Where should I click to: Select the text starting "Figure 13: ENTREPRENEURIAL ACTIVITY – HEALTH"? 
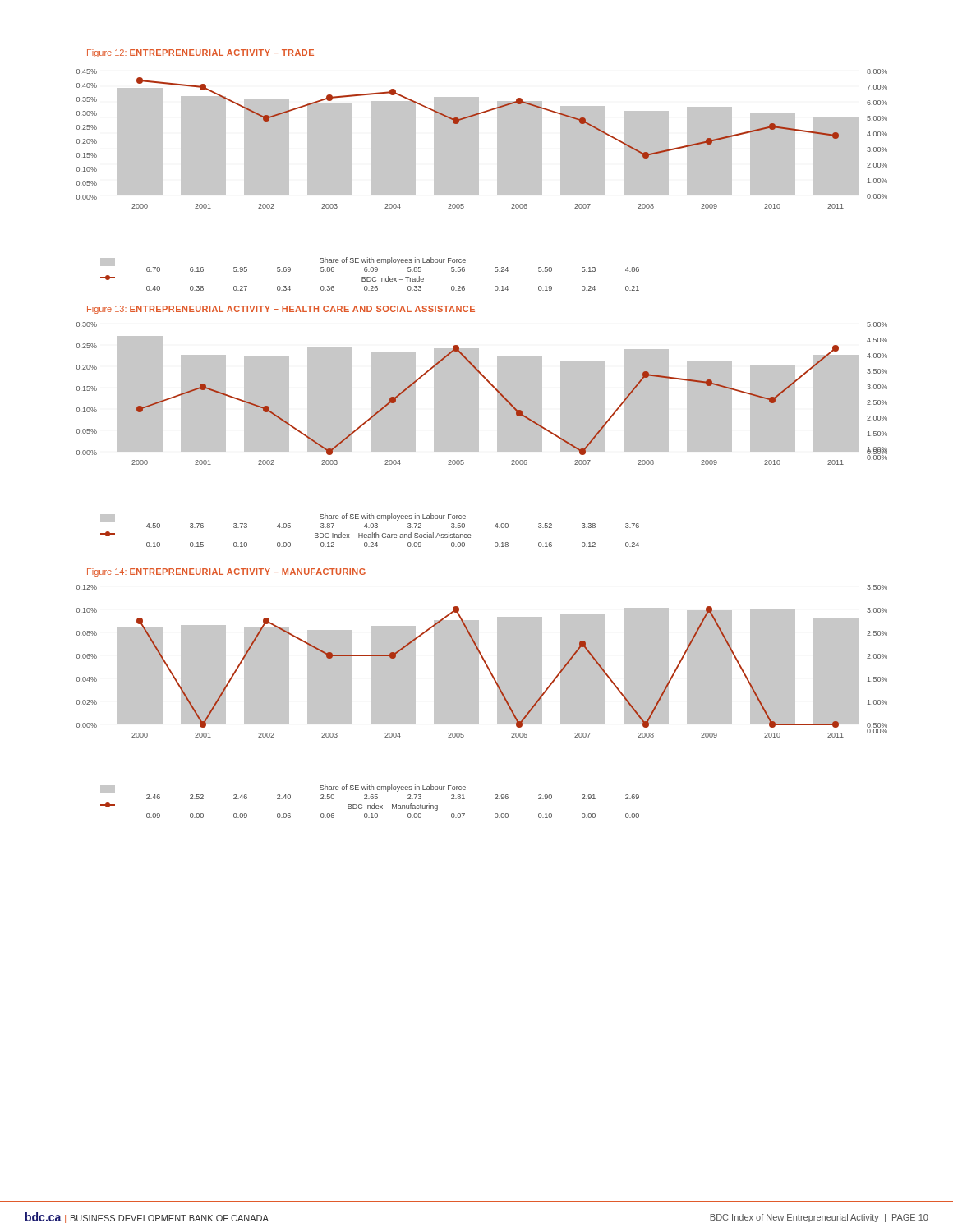tap(281, 309)
